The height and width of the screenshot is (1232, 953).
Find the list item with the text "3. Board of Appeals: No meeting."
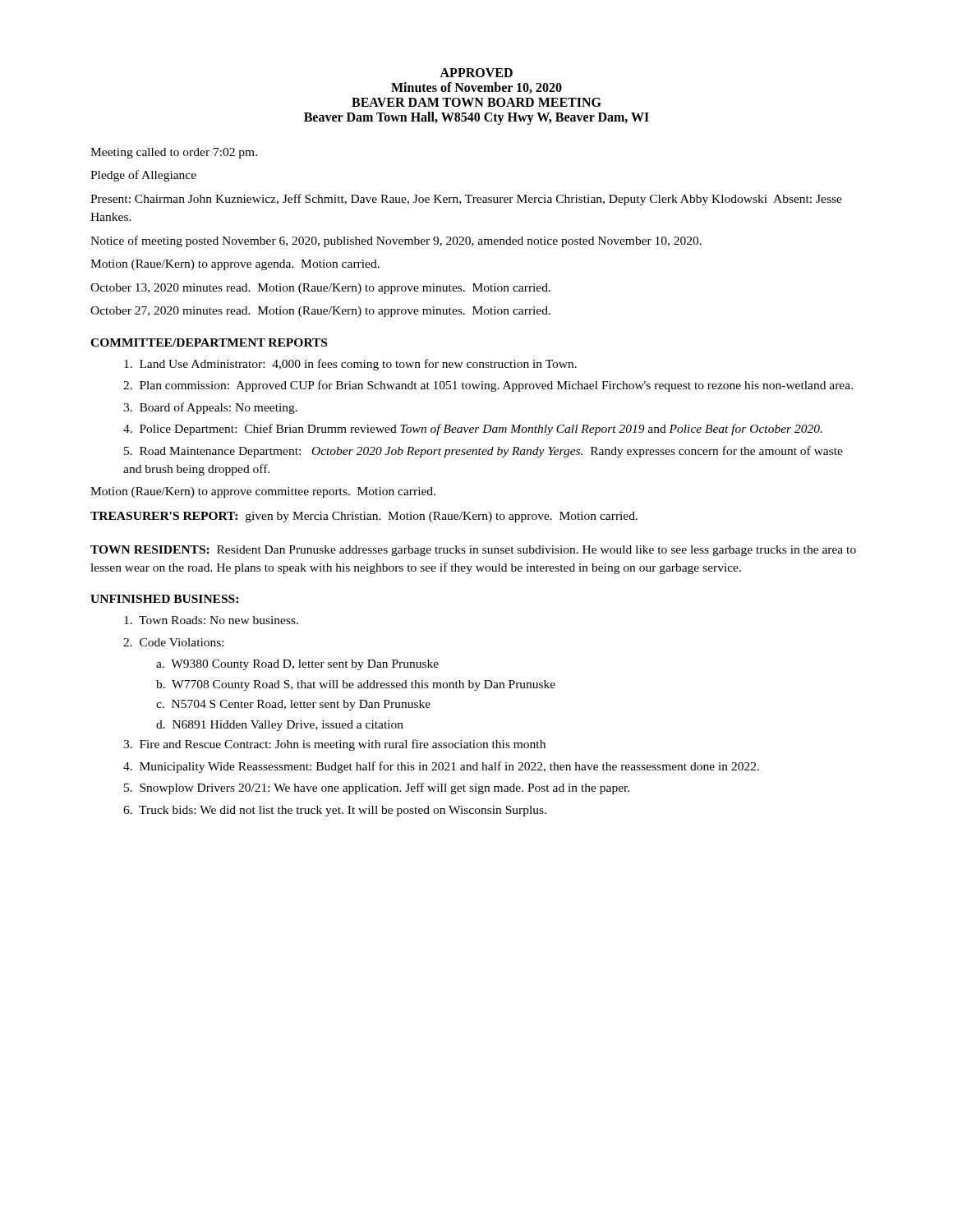point(211,407)
